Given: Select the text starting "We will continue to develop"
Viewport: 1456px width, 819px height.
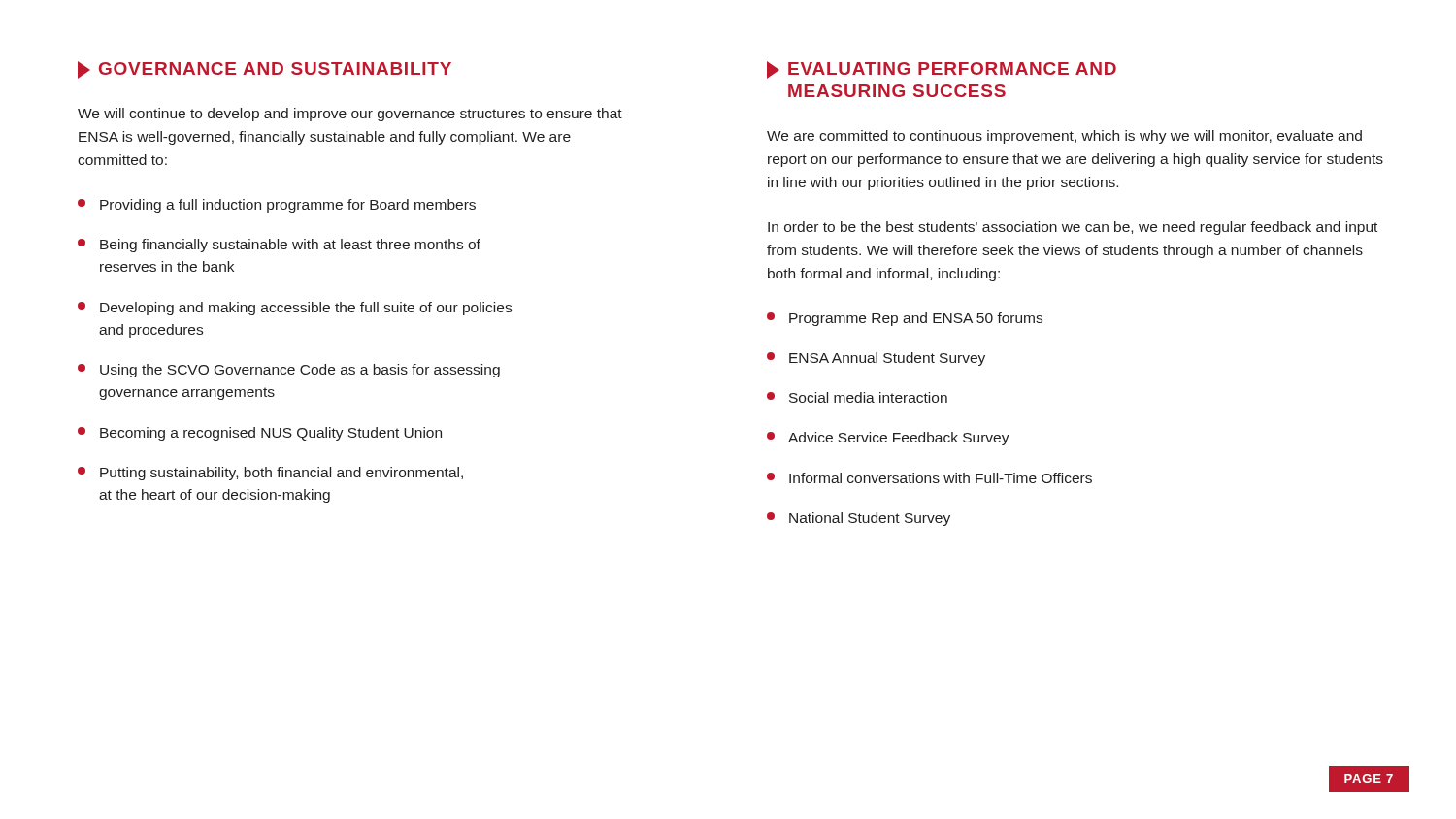Looking at the screenshot, I should click(x=350, y=136).
